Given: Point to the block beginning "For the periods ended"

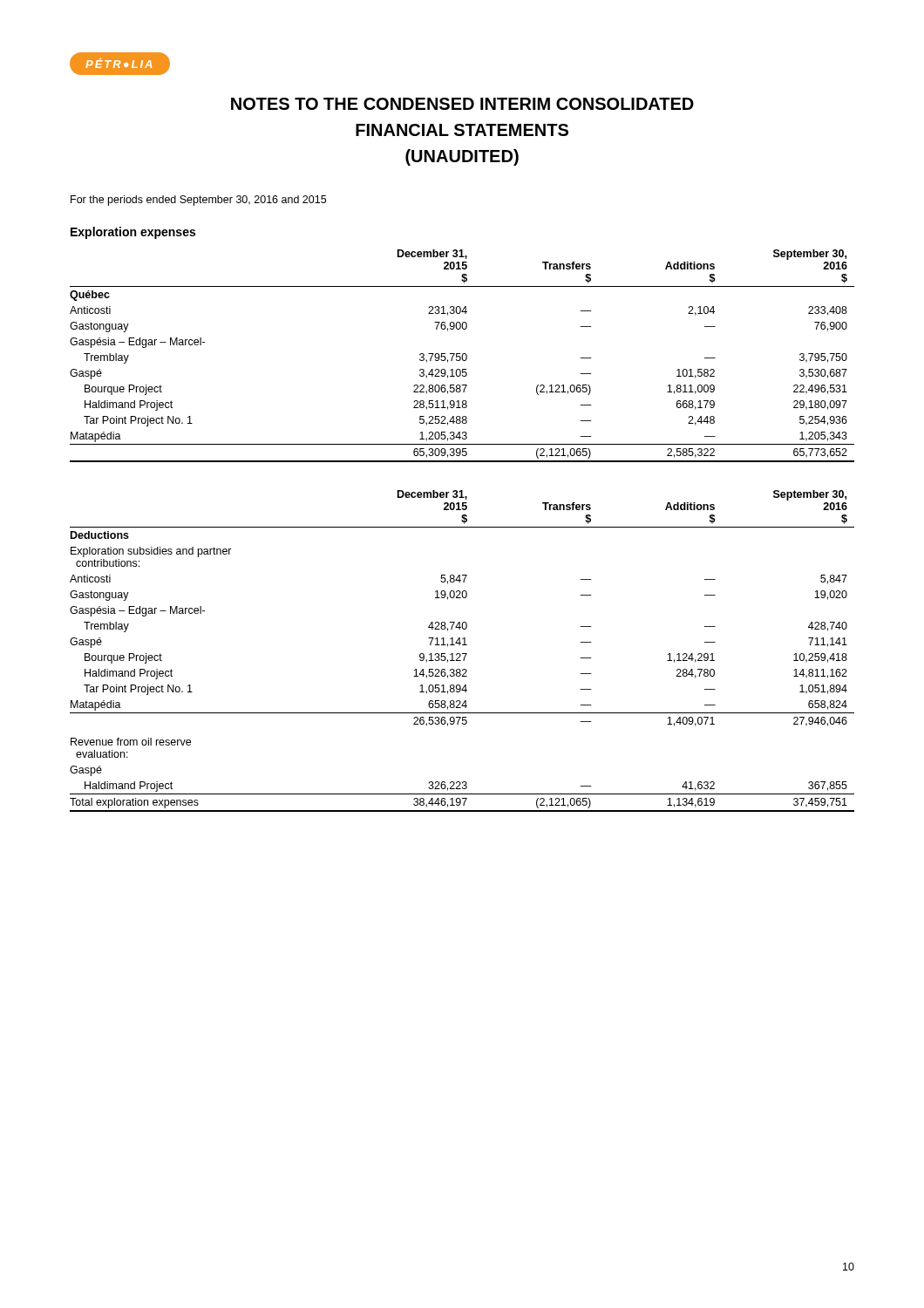Looking at the screenshot, I should point(198,200).
